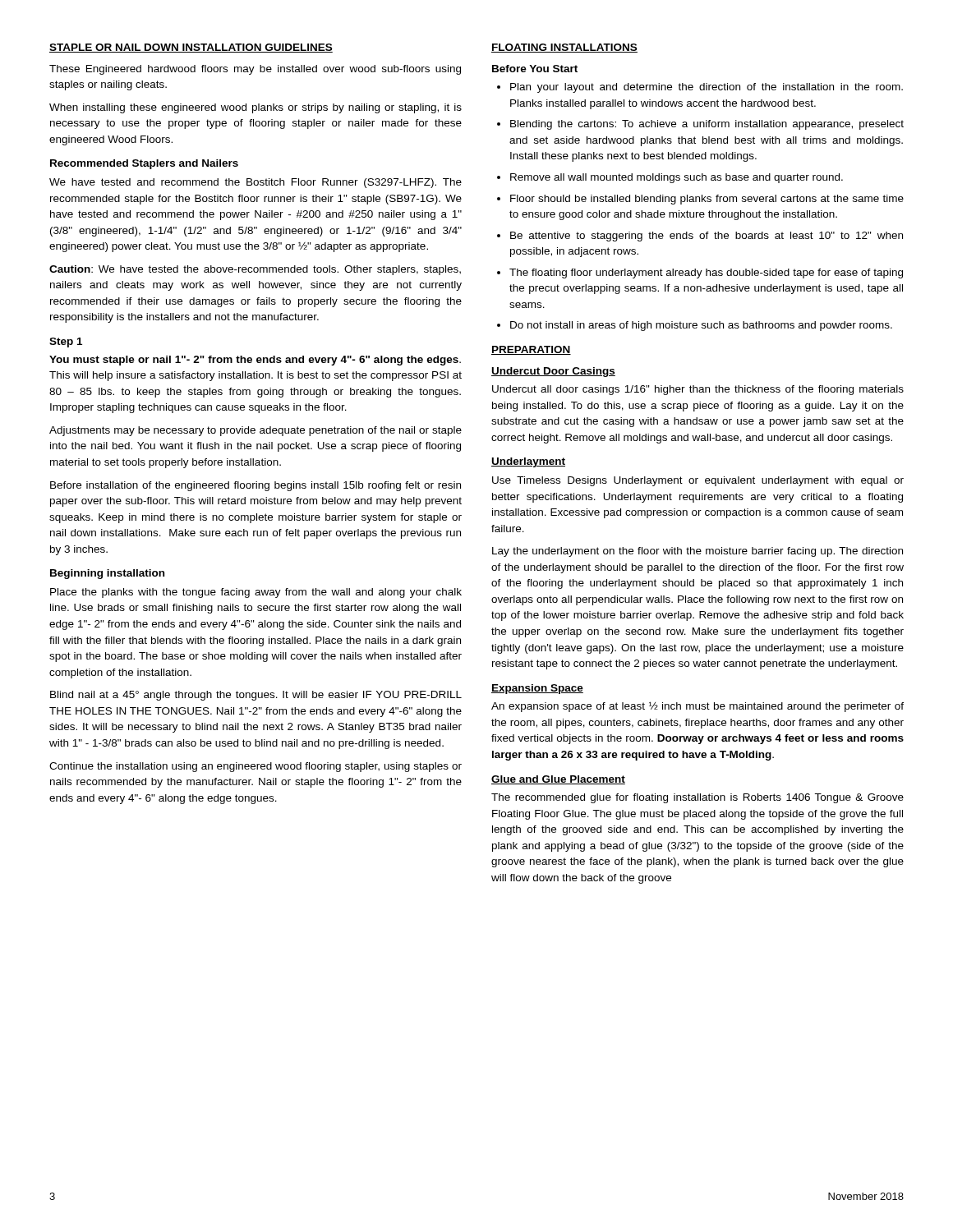Navigate to the block starting "We have tested and recommend"
The height and width of the screenshot is (1232, 953).
tap(255, 214)
